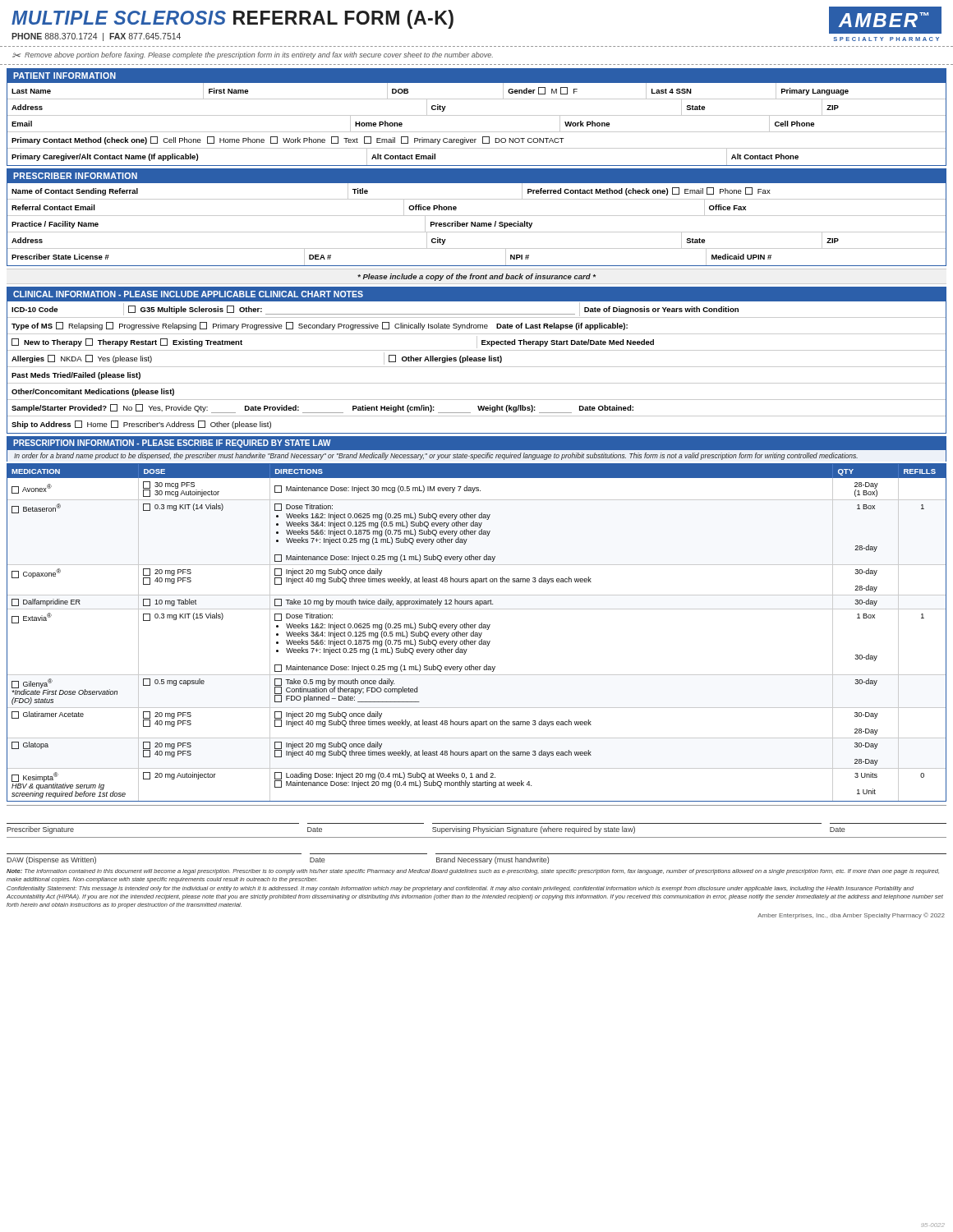This screenshot has height=1232, width=953.
Task: Select the section header that reads "PRESCRIBER INFORMATION"
Action: point(75,176)
